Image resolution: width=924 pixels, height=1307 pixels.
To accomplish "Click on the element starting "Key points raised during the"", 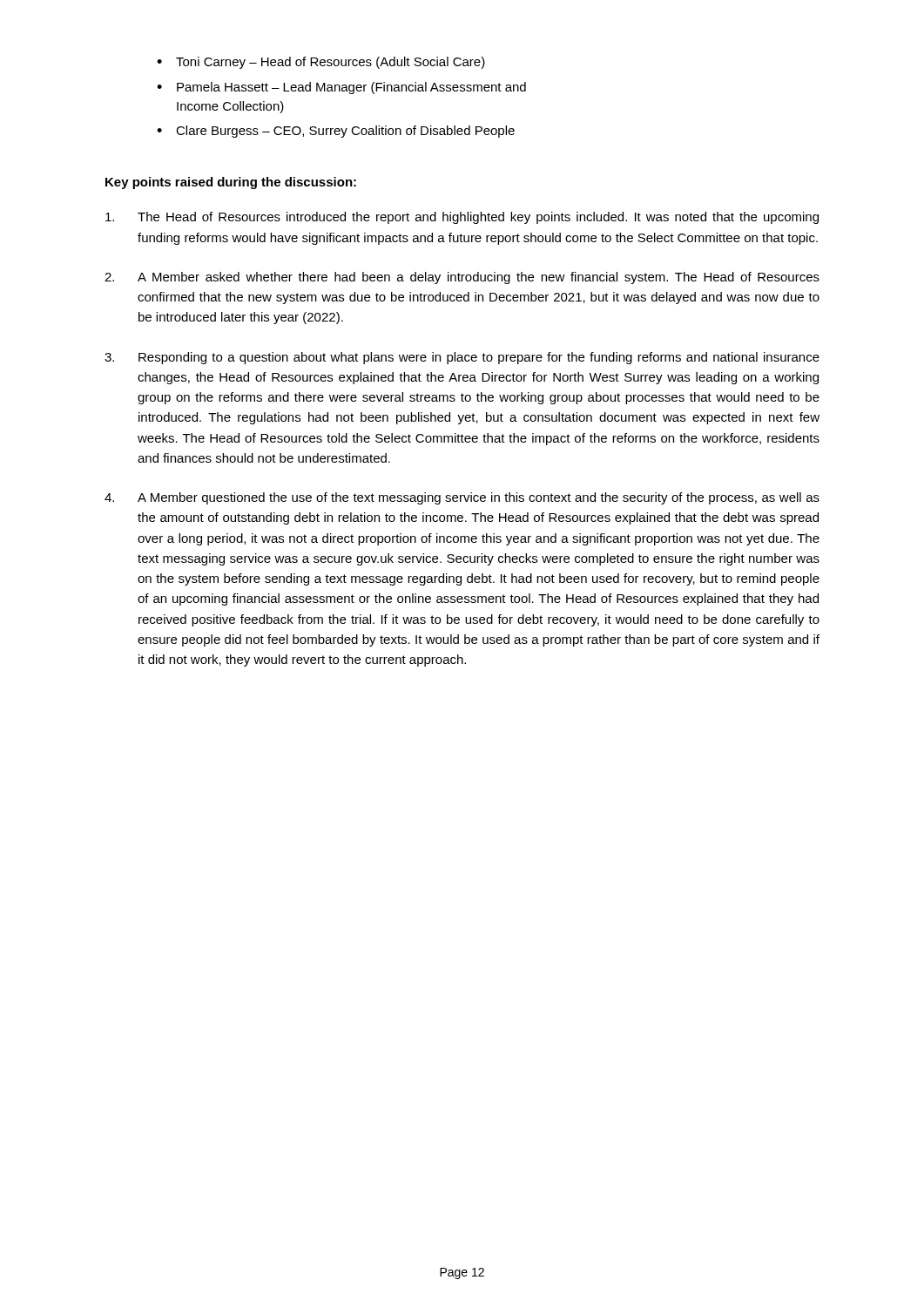I will tap(231, 182).
